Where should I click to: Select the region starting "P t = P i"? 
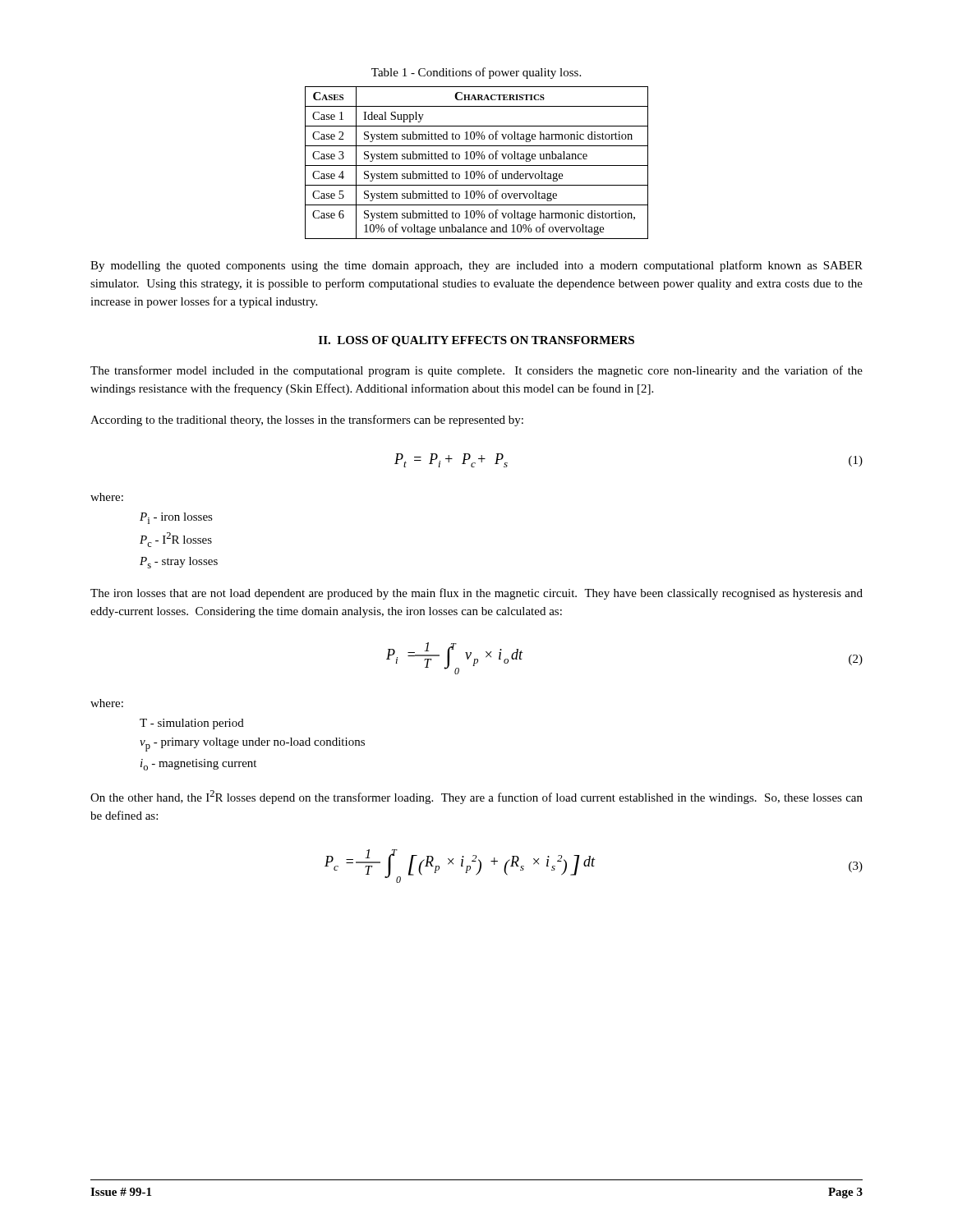[449, 460]
